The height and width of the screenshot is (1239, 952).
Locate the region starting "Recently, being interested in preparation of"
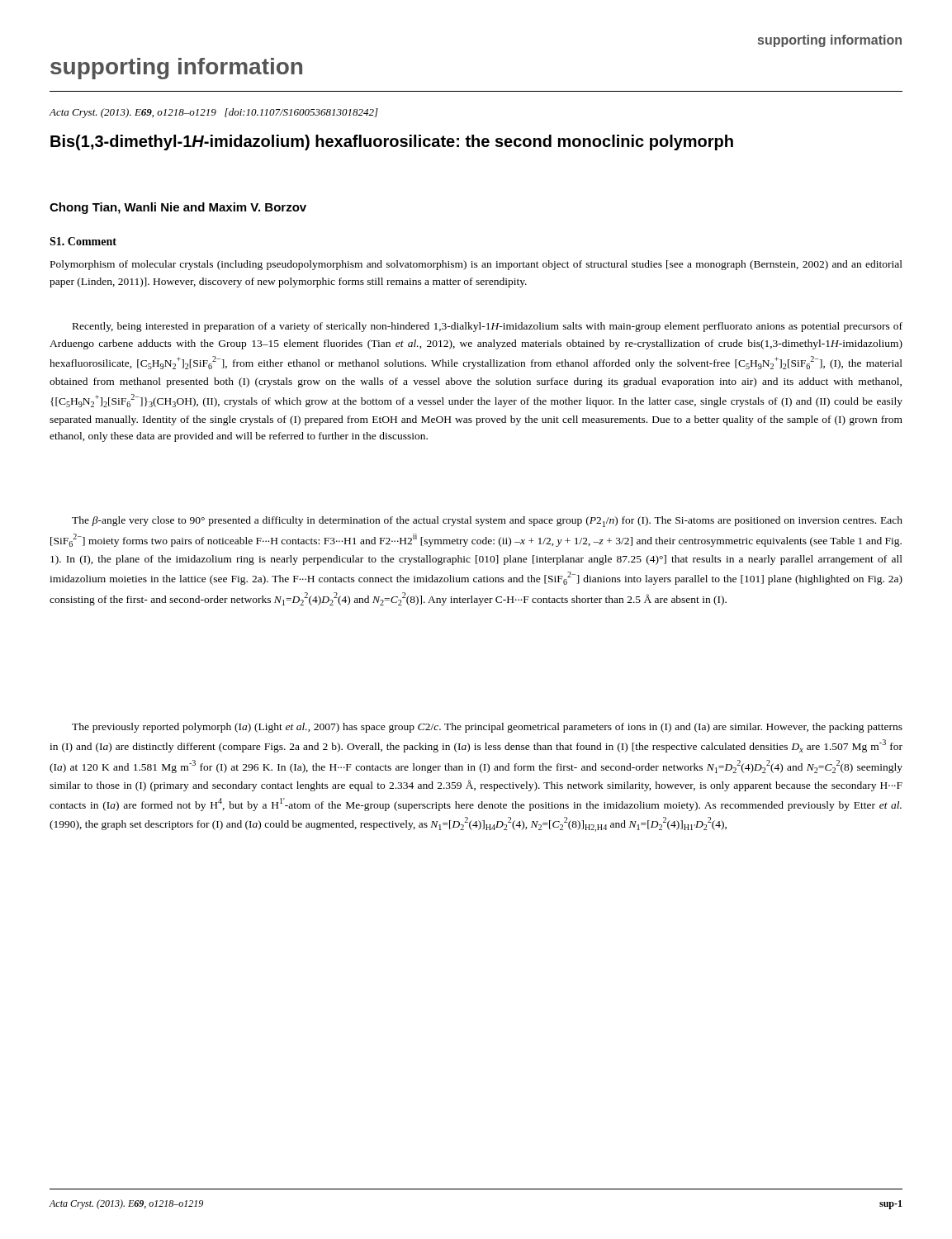click(x=476, y=382)
